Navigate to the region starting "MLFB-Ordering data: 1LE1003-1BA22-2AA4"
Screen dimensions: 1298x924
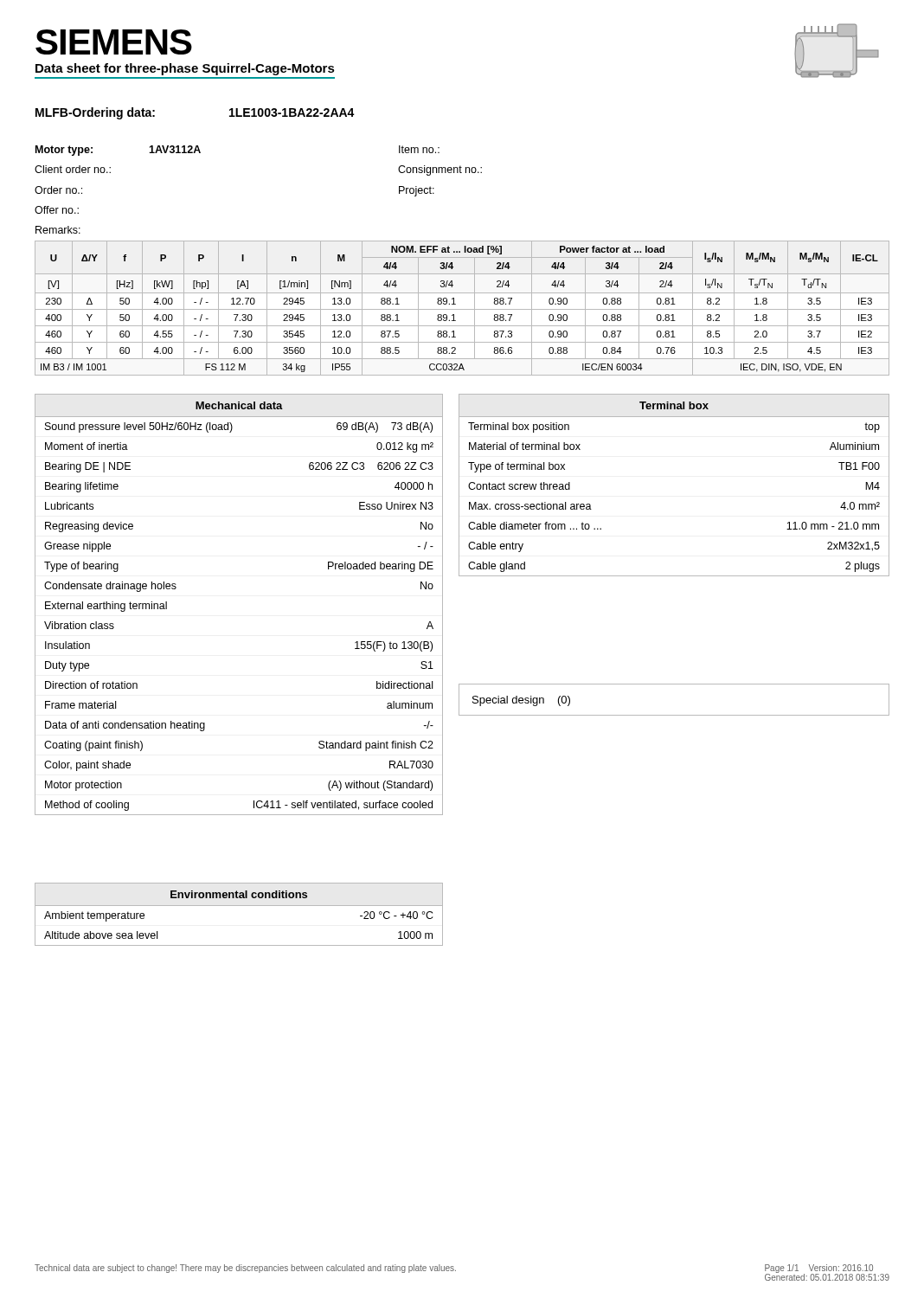tap(97, 113)
